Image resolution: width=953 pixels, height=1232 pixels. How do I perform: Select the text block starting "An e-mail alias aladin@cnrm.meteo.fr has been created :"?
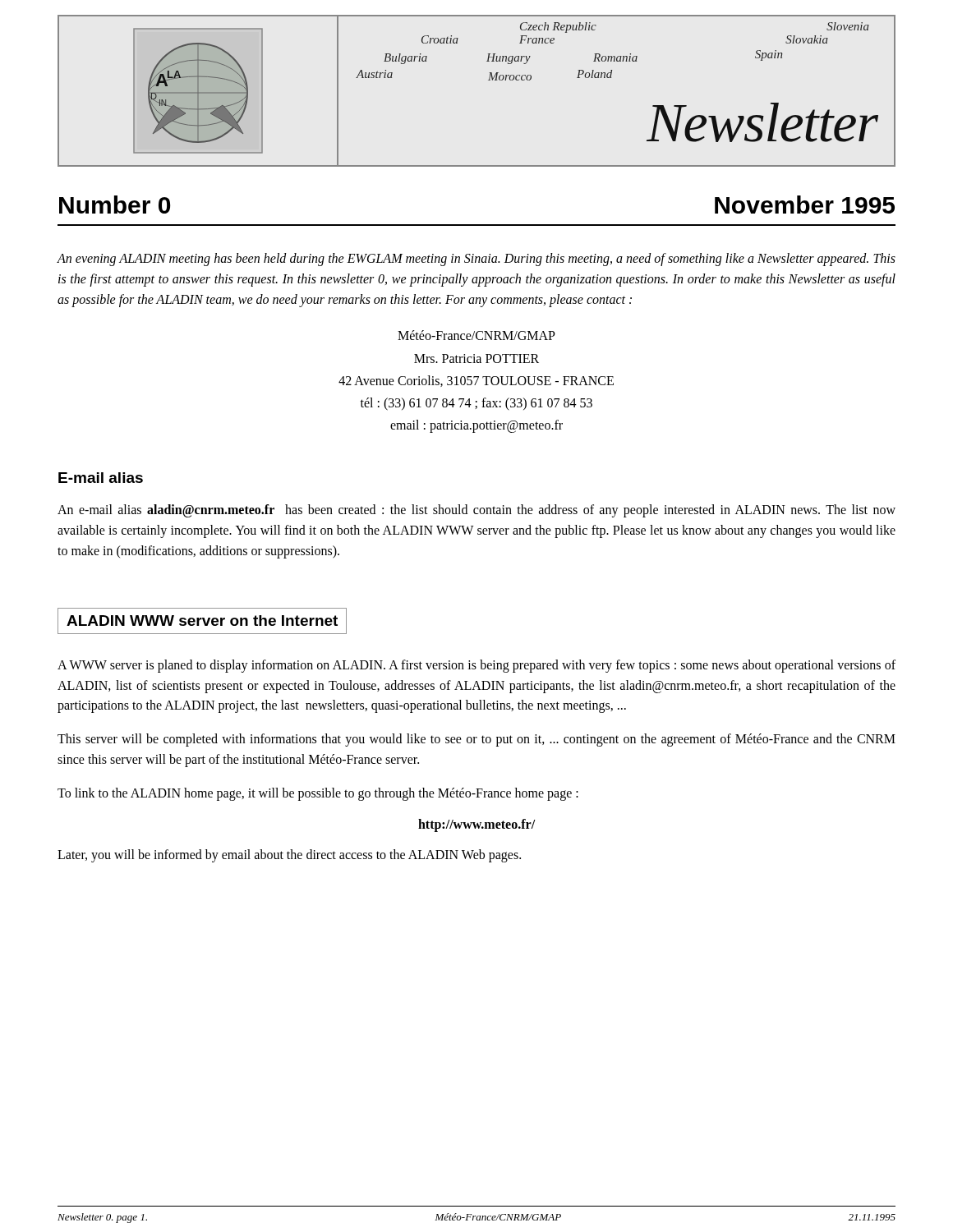coord(476,531)
